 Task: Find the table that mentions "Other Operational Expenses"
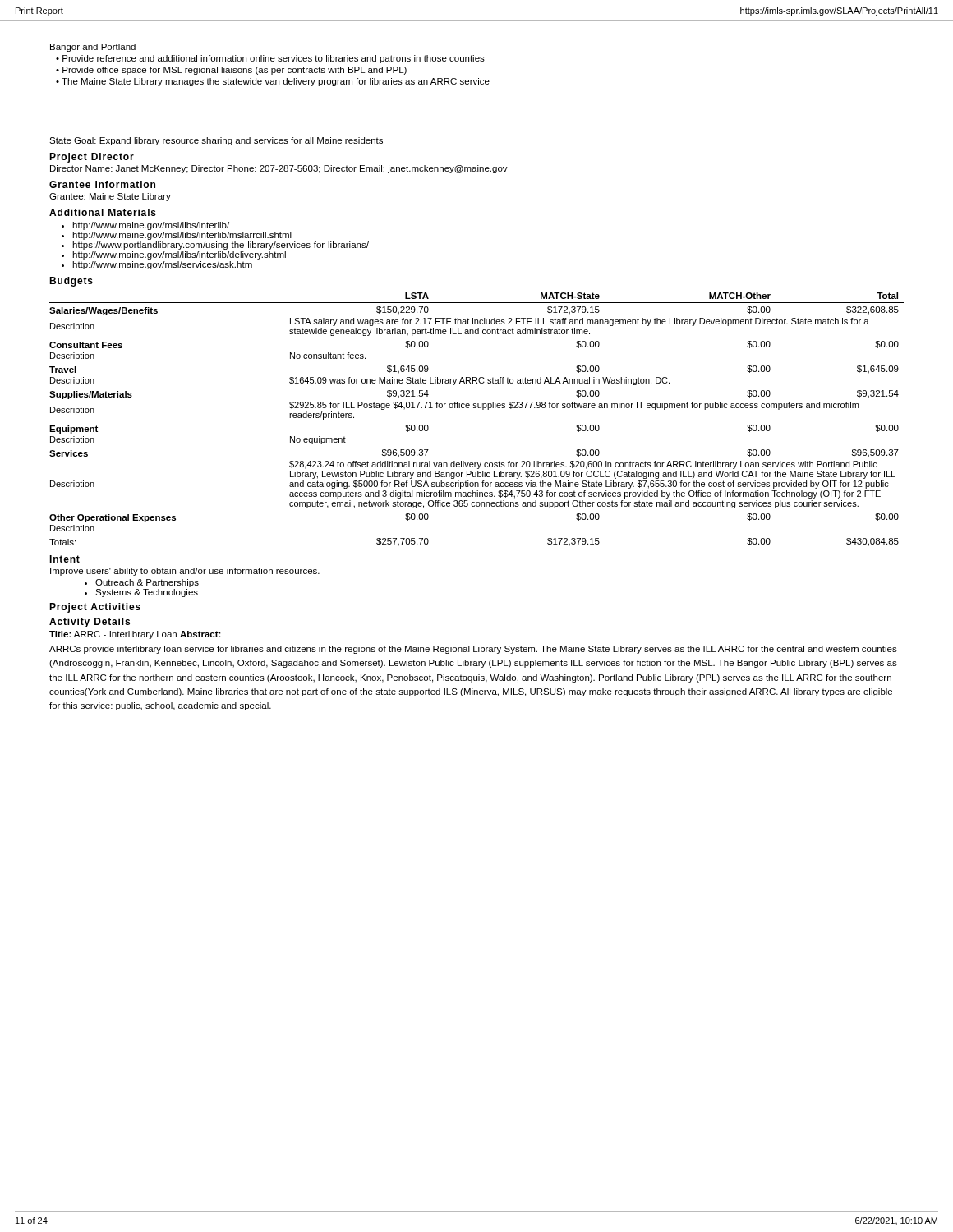(476, 419)
